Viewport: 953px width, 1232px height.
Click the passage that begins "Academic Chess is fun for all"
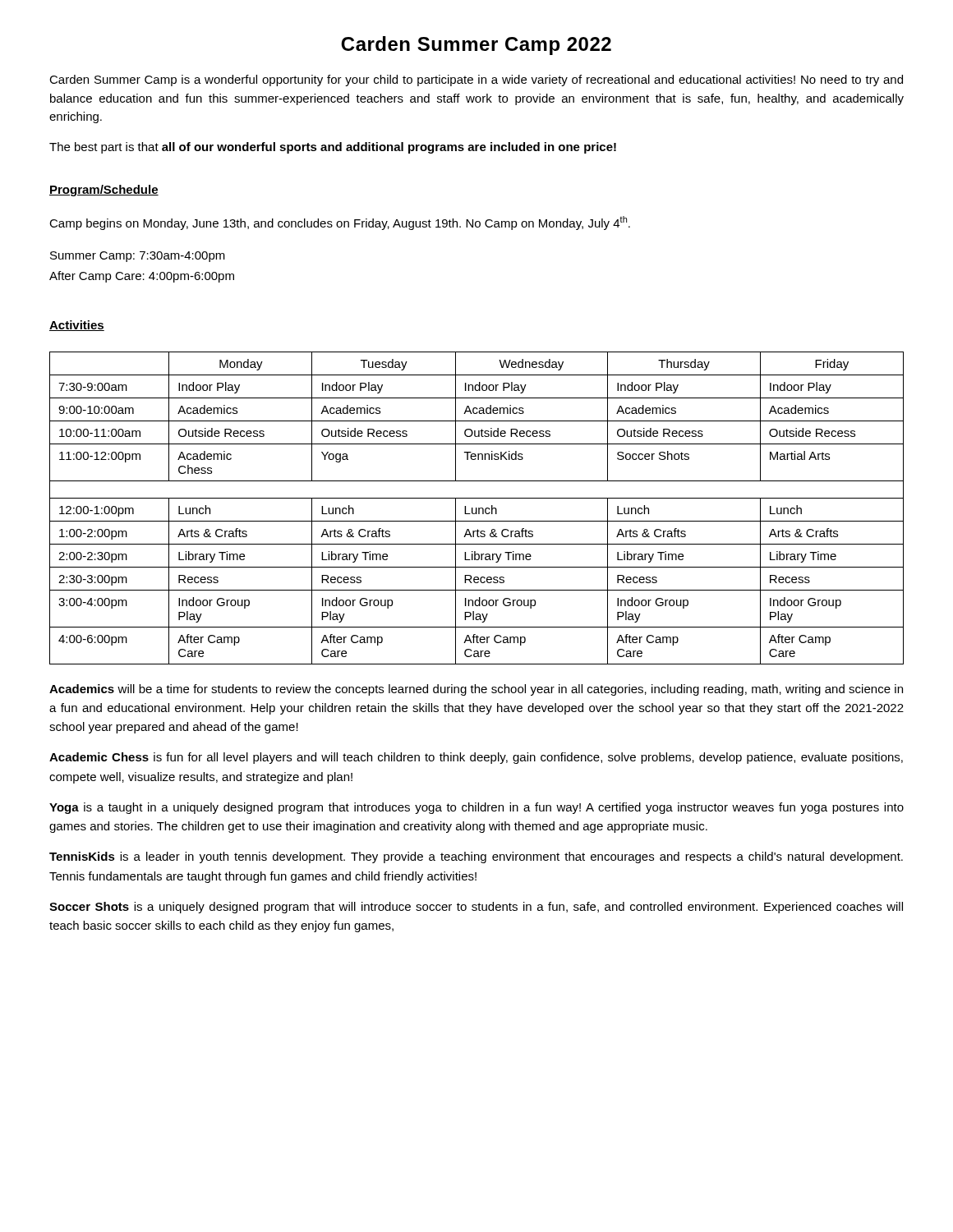coord(476,767)
